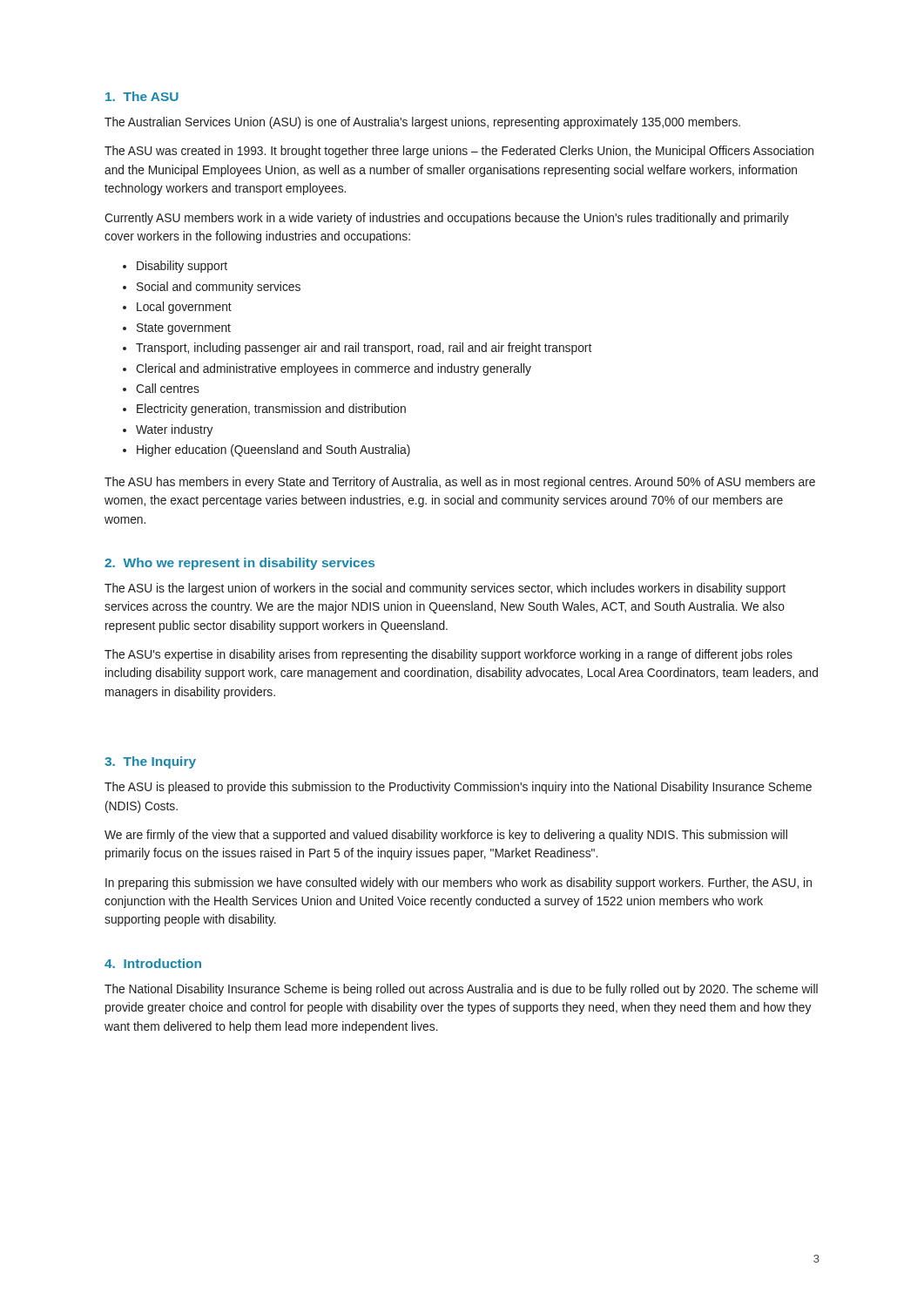The width and height of the screenshot is (924, 1307).
Task: Click on the section header that says "2. Who we represent in disability services"
Action: click(x=240, y=562)
